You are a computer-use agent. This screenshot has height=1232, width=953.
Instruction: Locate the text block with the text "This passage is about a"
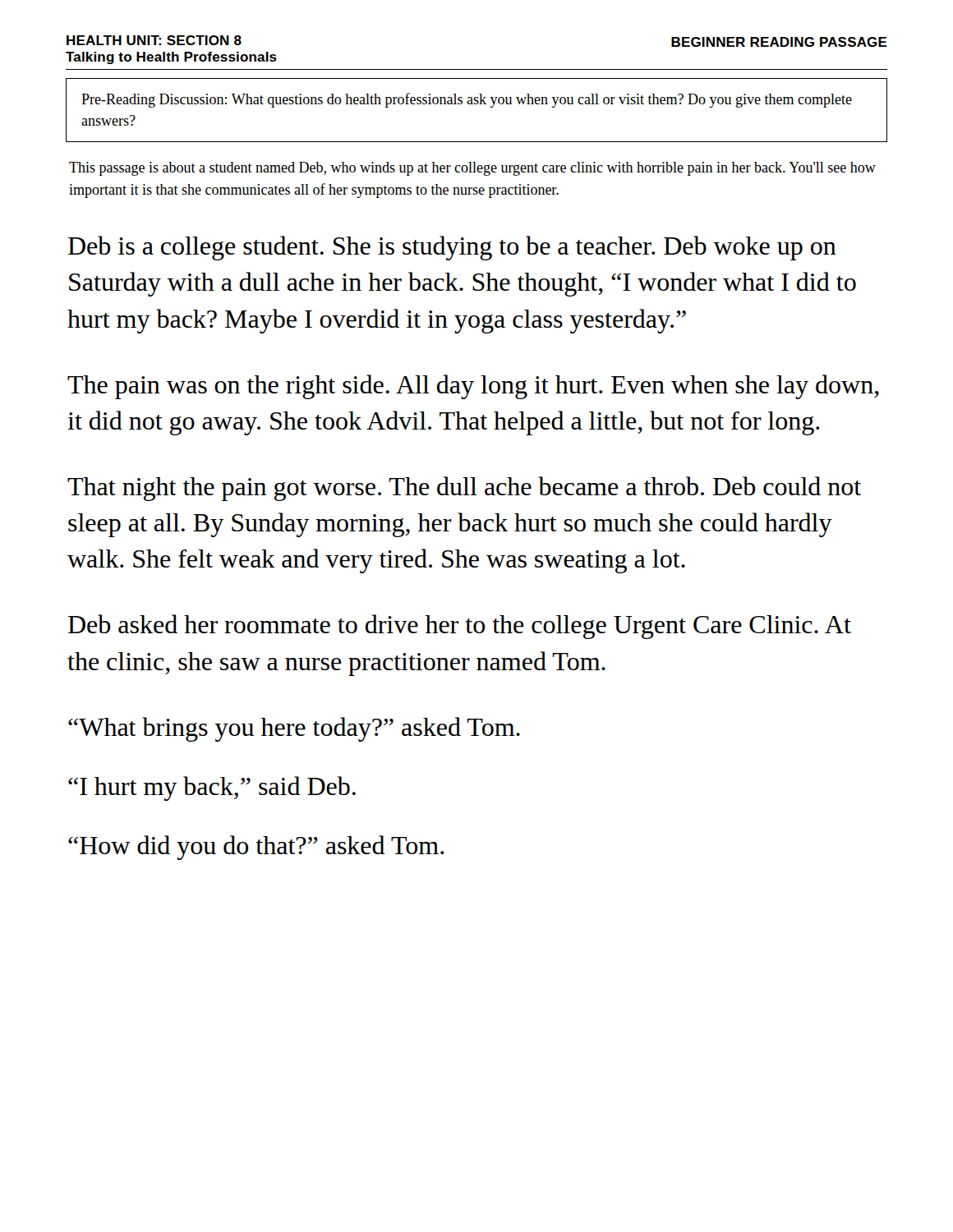pyautogui.click(x=472, y=179)
